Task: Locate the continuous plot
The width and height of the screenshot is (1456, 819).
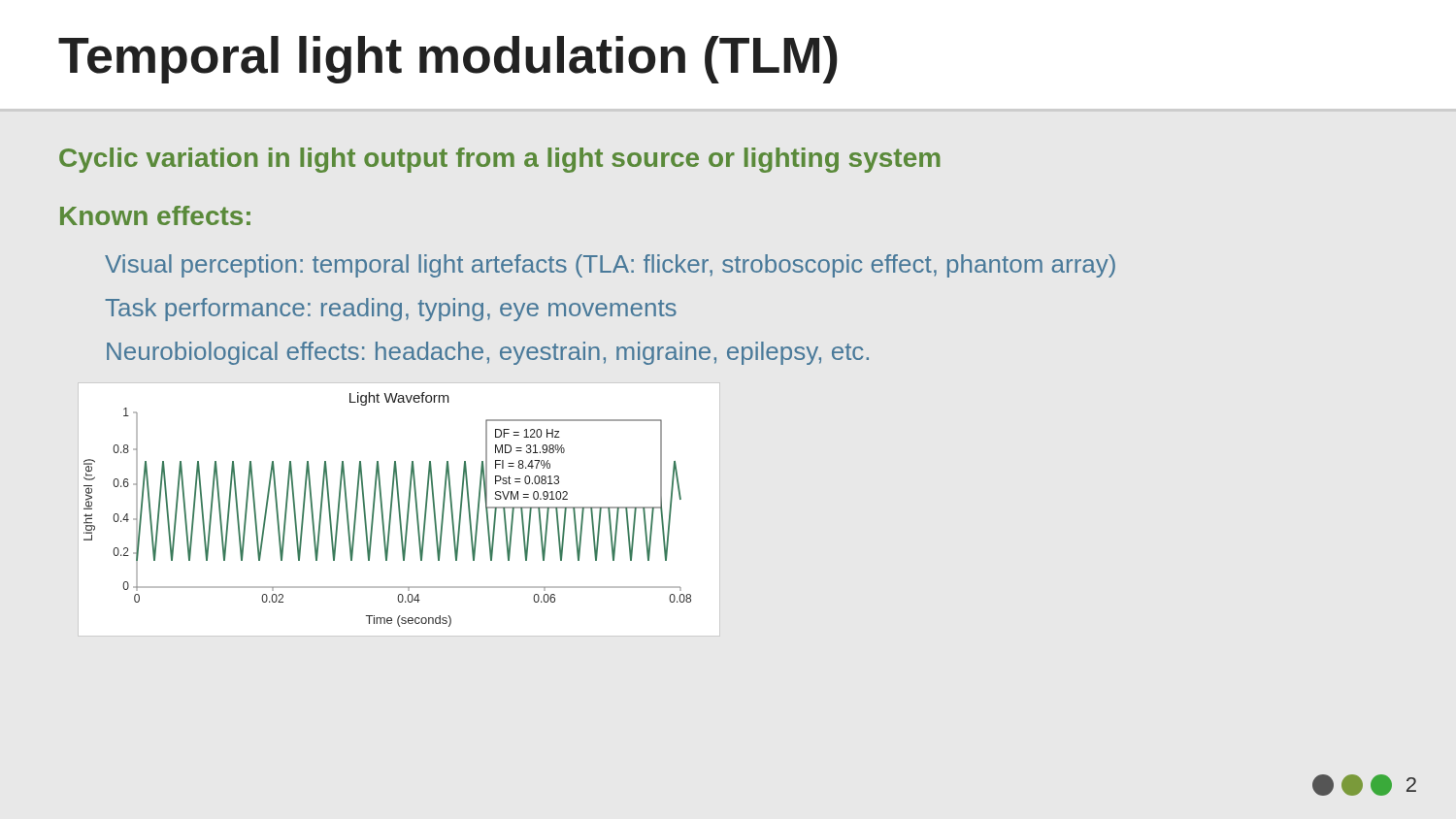Action: tap(738, 511)
